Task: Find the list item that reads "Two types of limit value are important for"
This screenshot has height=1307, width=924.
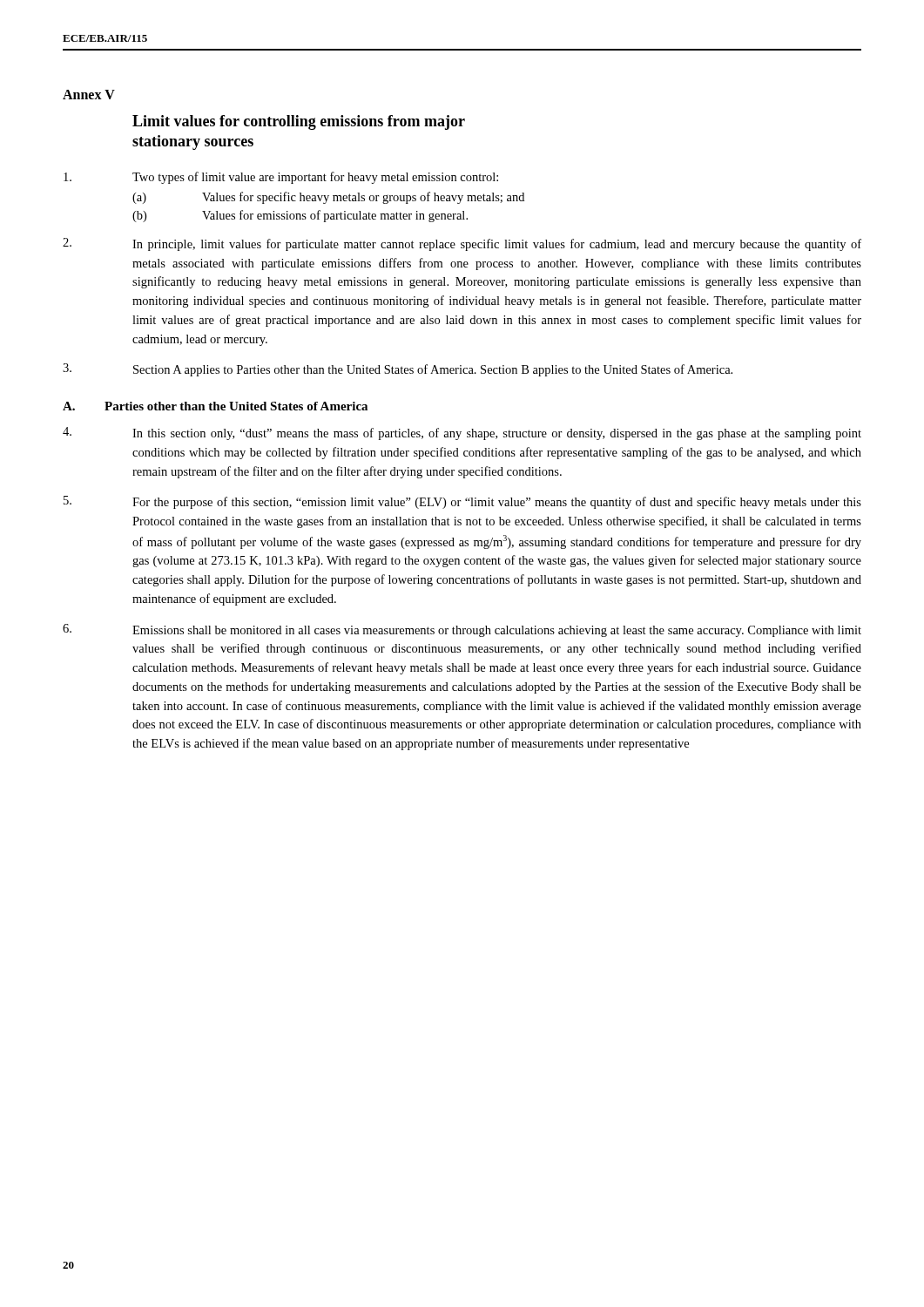Action: (281, 177)
